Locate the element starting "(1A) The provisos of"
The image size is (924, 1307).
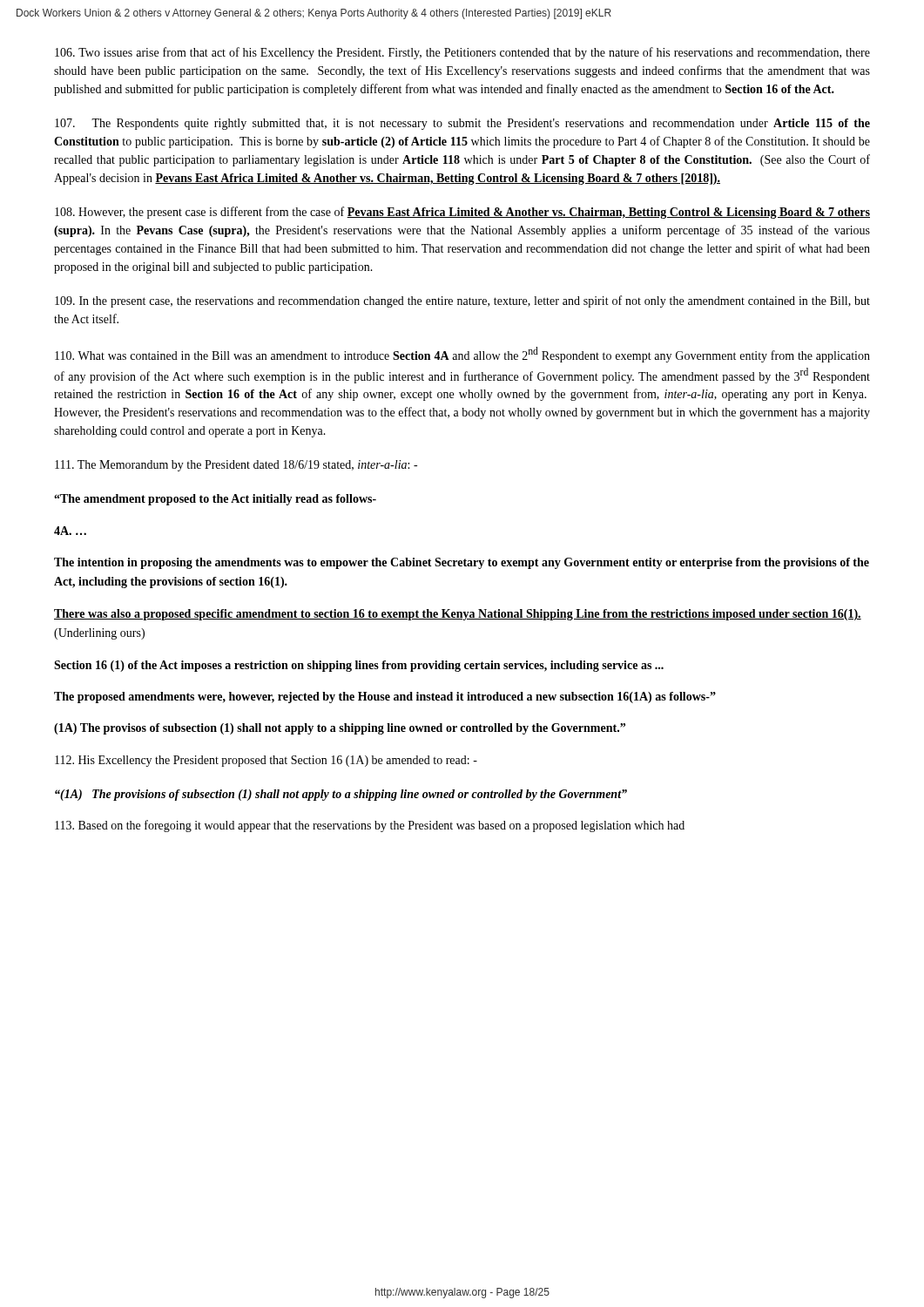point(340,728)
